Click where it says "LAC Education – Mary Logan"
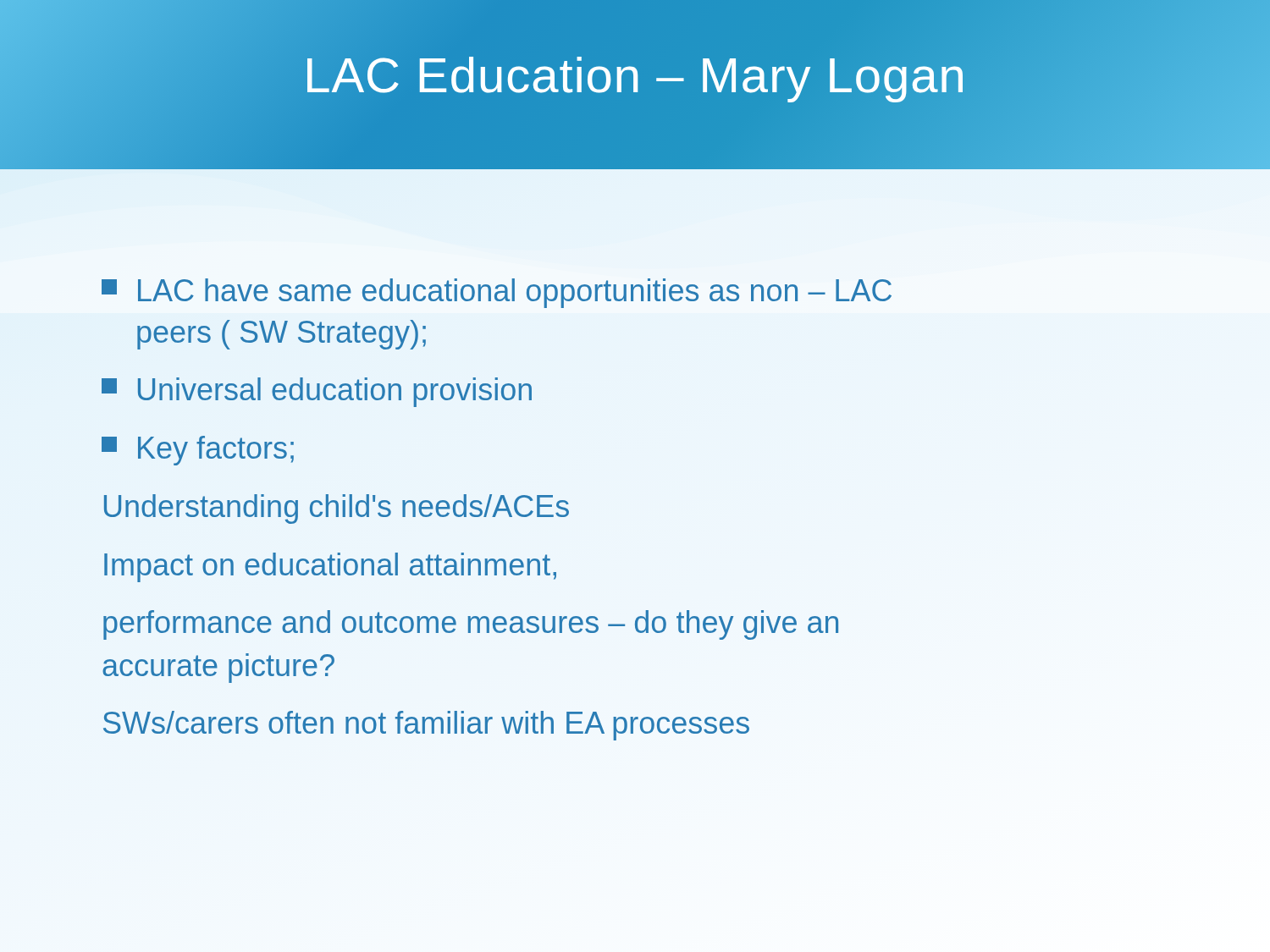 [x=635, y=75]
